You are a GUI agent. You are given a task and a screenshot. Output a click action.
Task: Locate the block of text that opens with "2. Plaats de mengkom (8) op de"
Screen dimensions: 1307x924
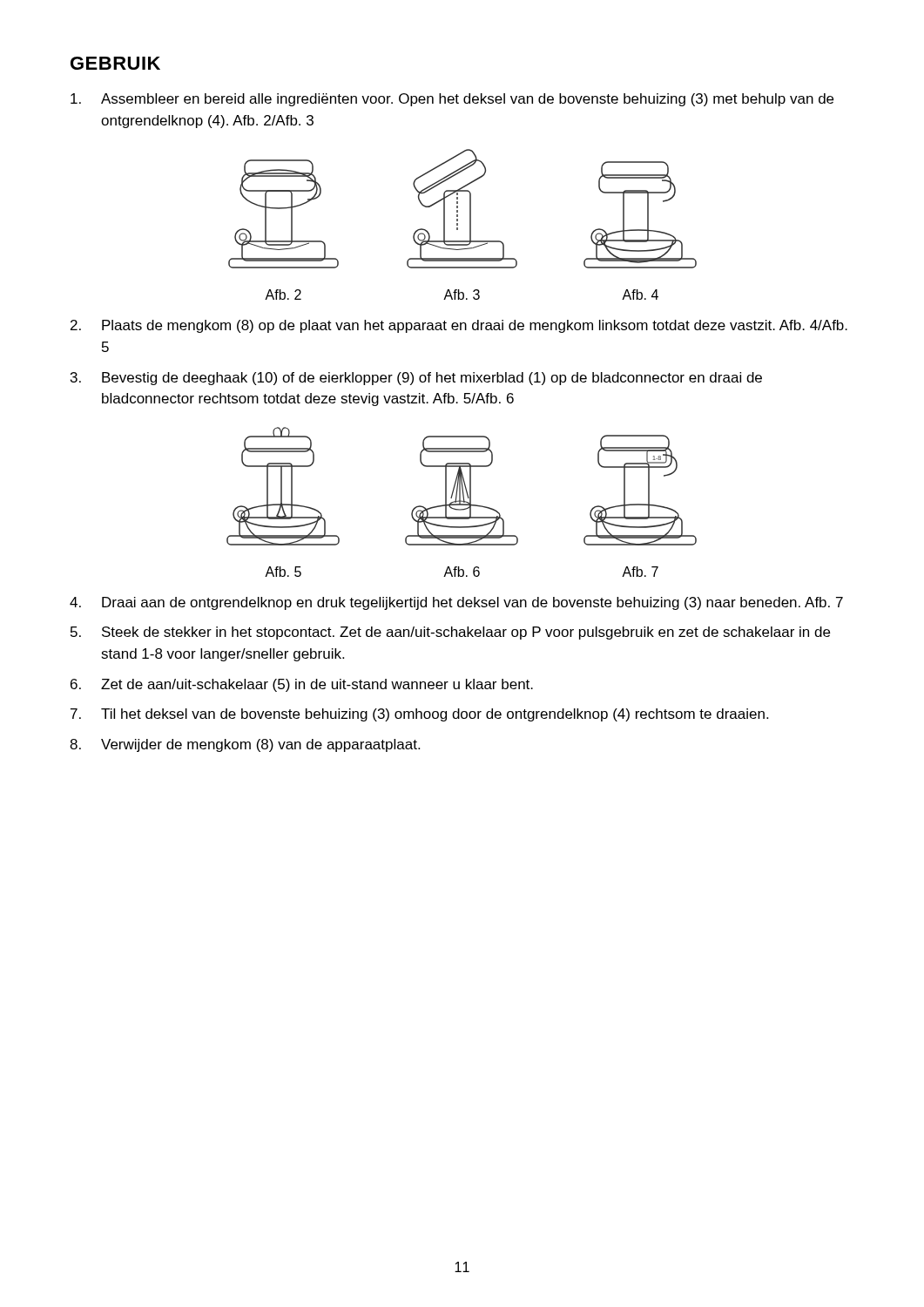(x=462, y=337)
